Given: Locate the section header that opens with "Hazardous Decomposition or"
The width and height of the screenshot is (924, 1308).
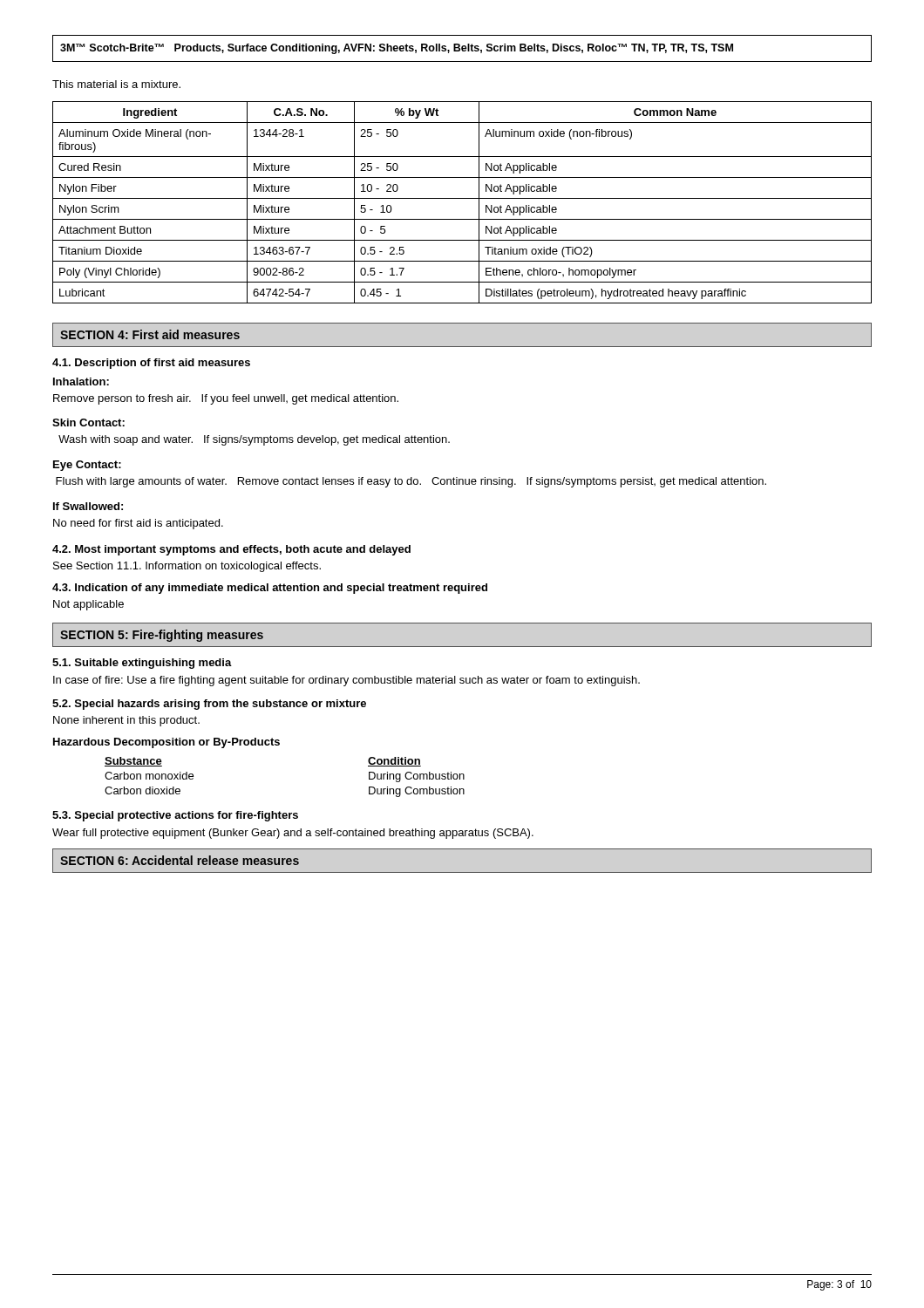Looking at the screenshot, I should click(x=166, y=742).
